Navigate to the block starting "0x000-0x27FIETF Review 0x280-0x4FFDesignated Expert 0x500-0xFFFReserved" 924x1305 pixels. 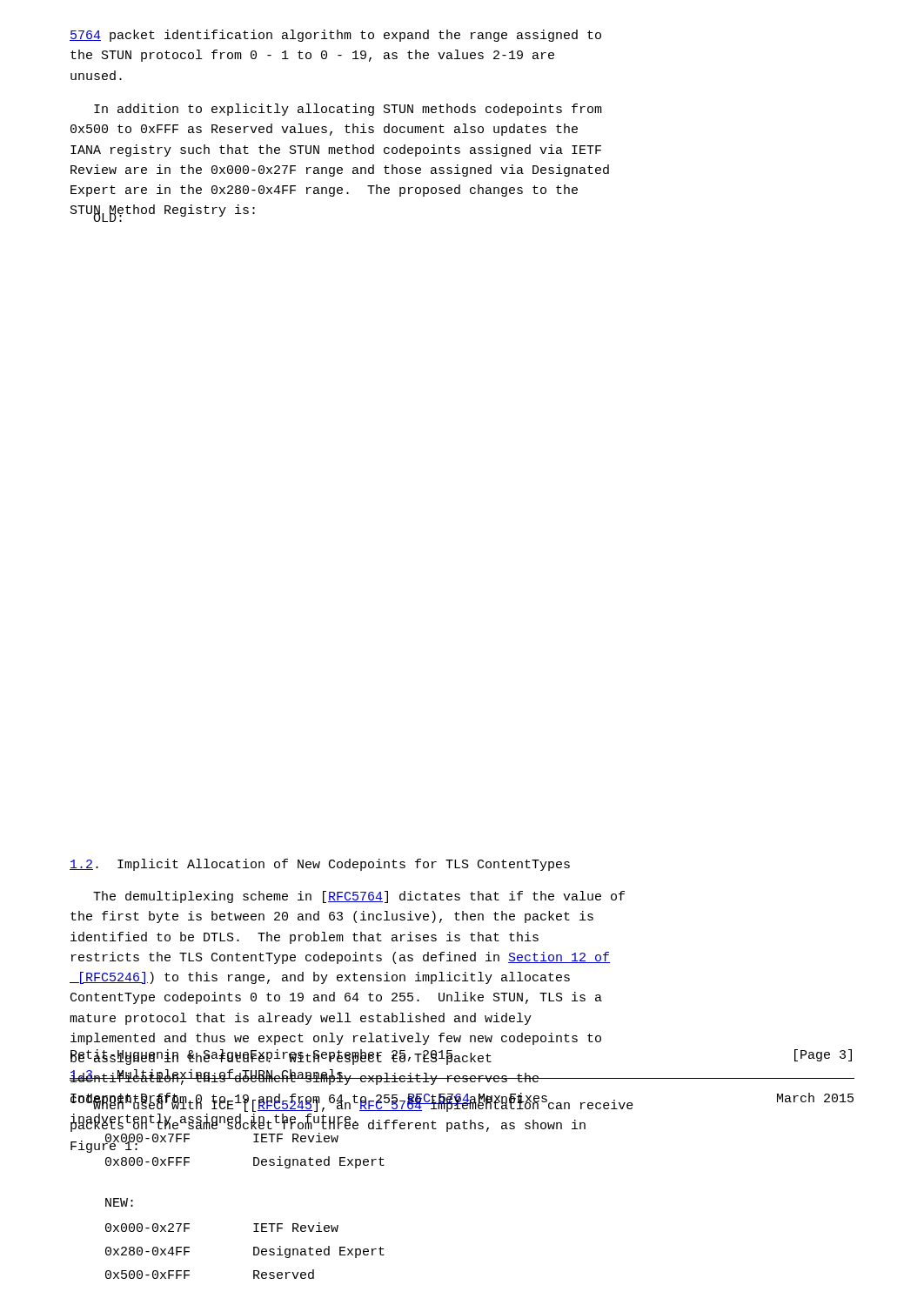245,1252
